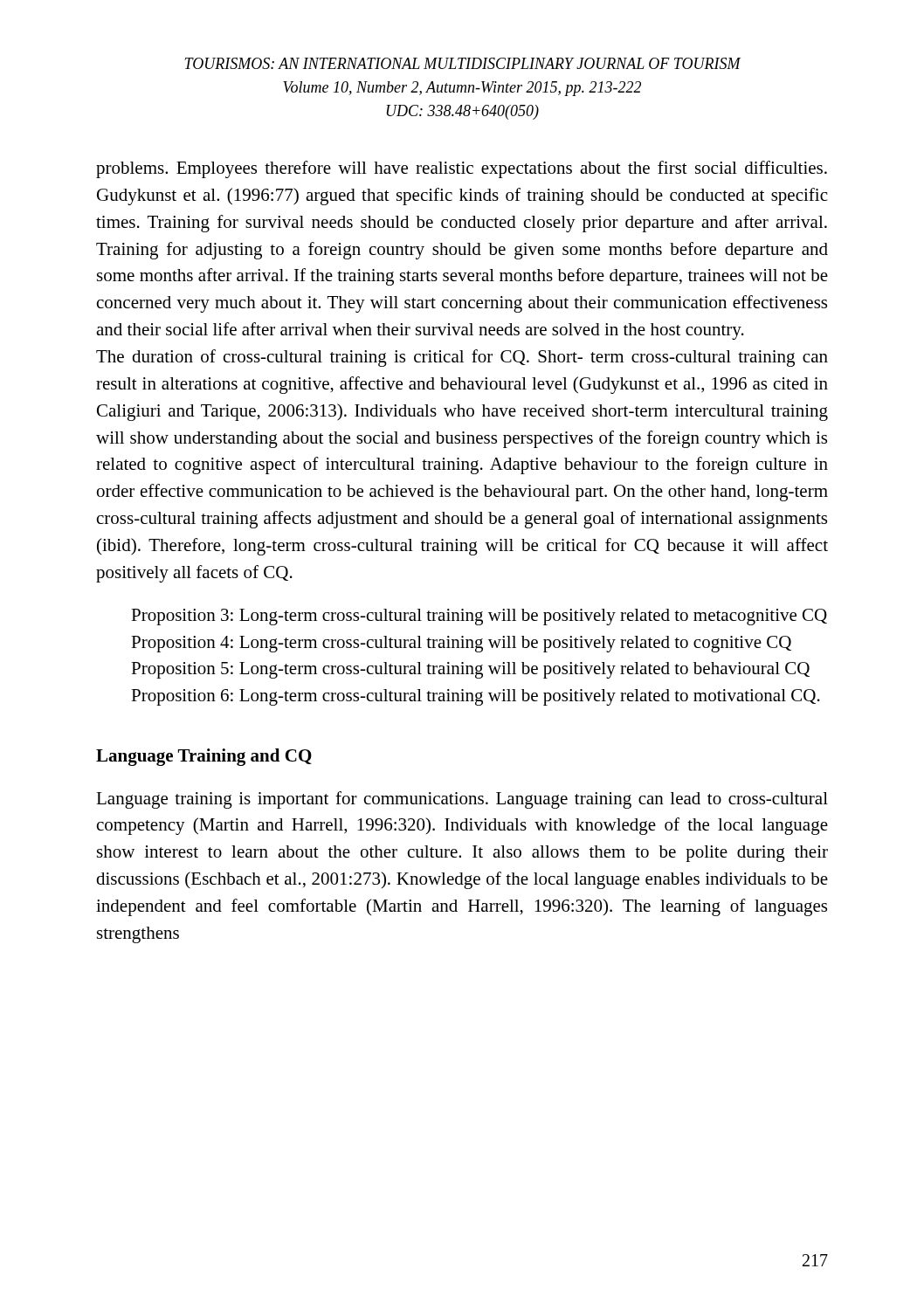
Task: Click on the text block containing "Proposition 4: Long-term cross-cultural training"
Action: 479,642
